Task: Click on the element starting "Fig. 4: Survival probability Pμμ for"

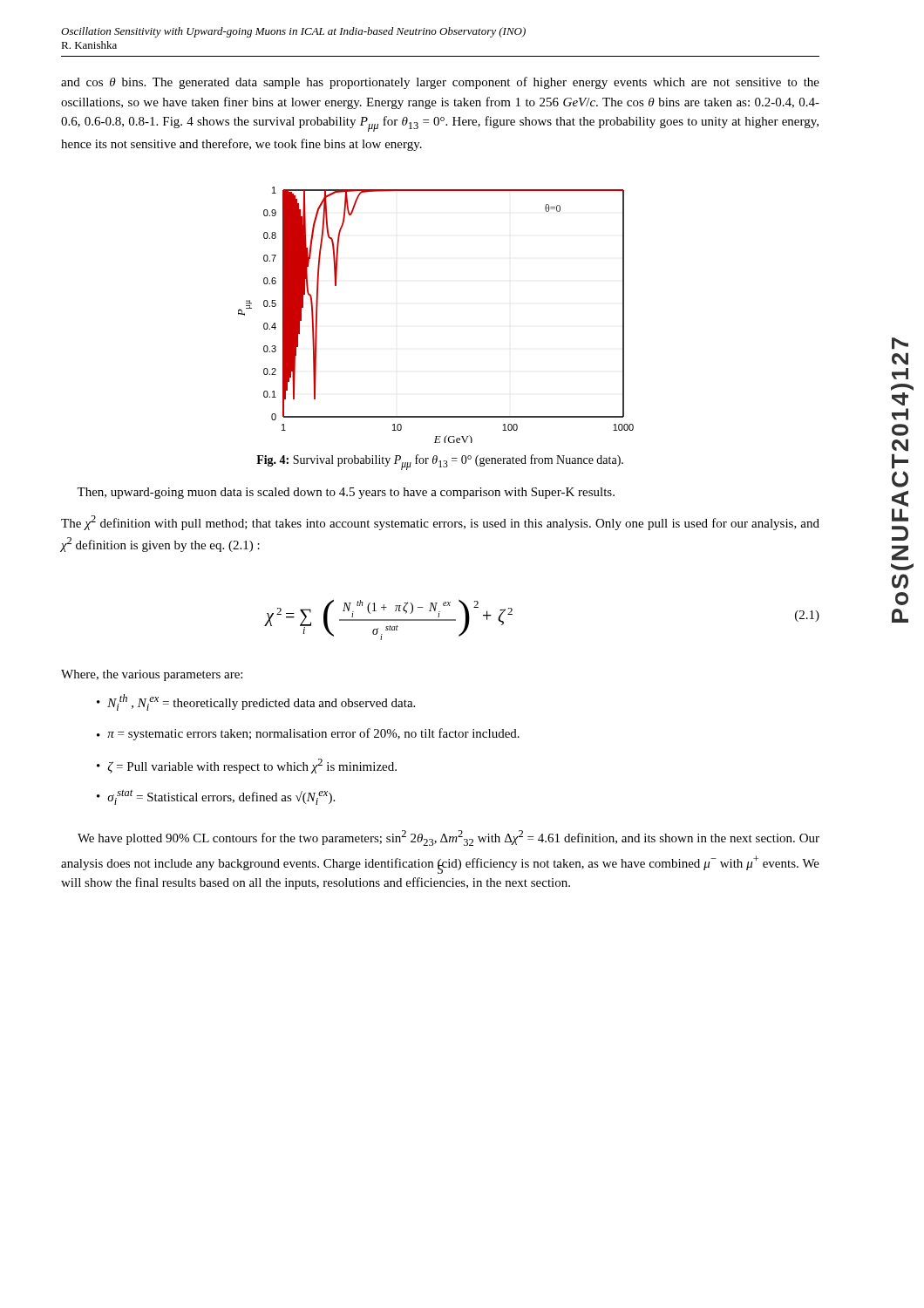Action: (440, 462)
